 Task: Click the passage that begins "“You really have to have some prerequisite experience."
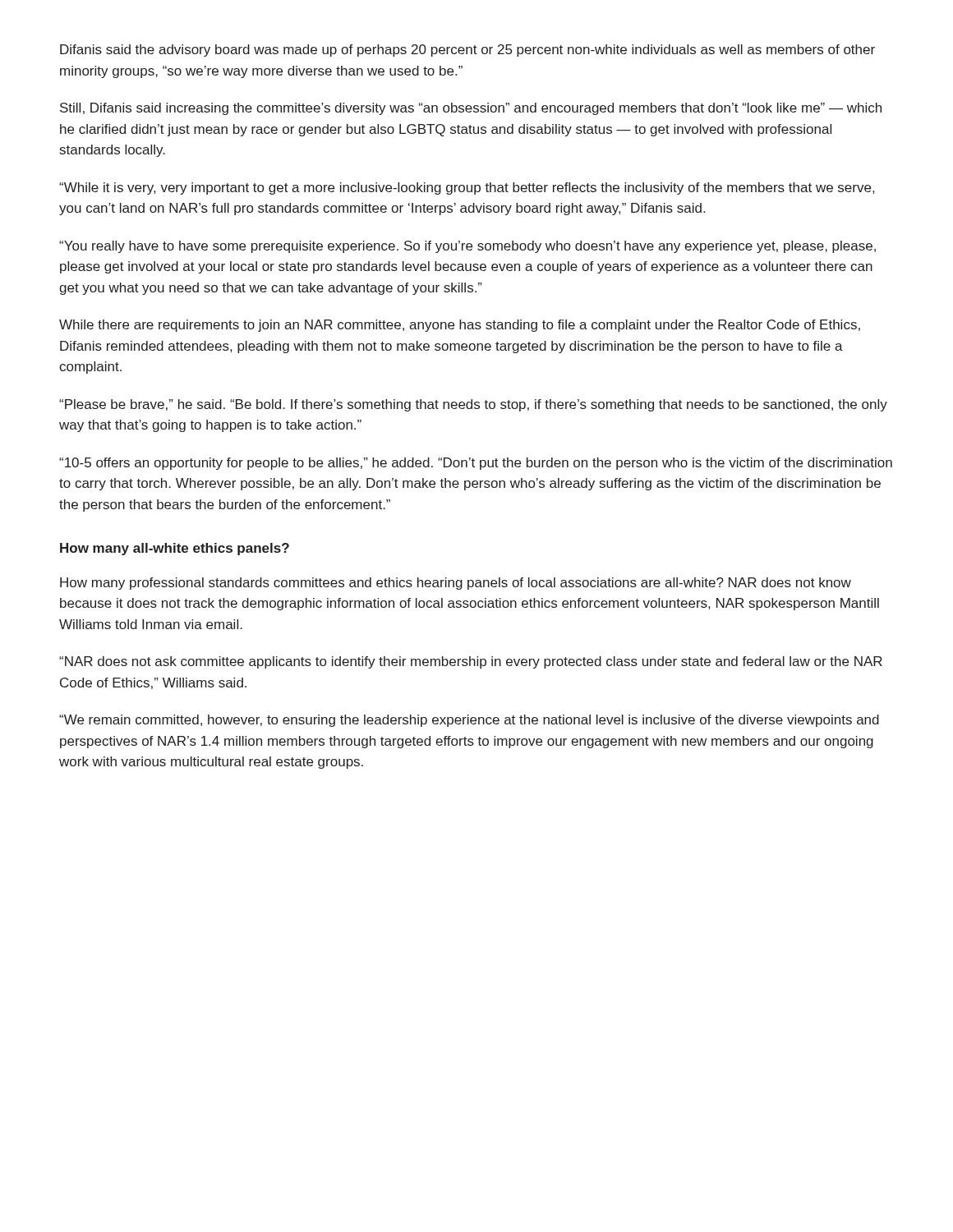click(x=468, y=267)
